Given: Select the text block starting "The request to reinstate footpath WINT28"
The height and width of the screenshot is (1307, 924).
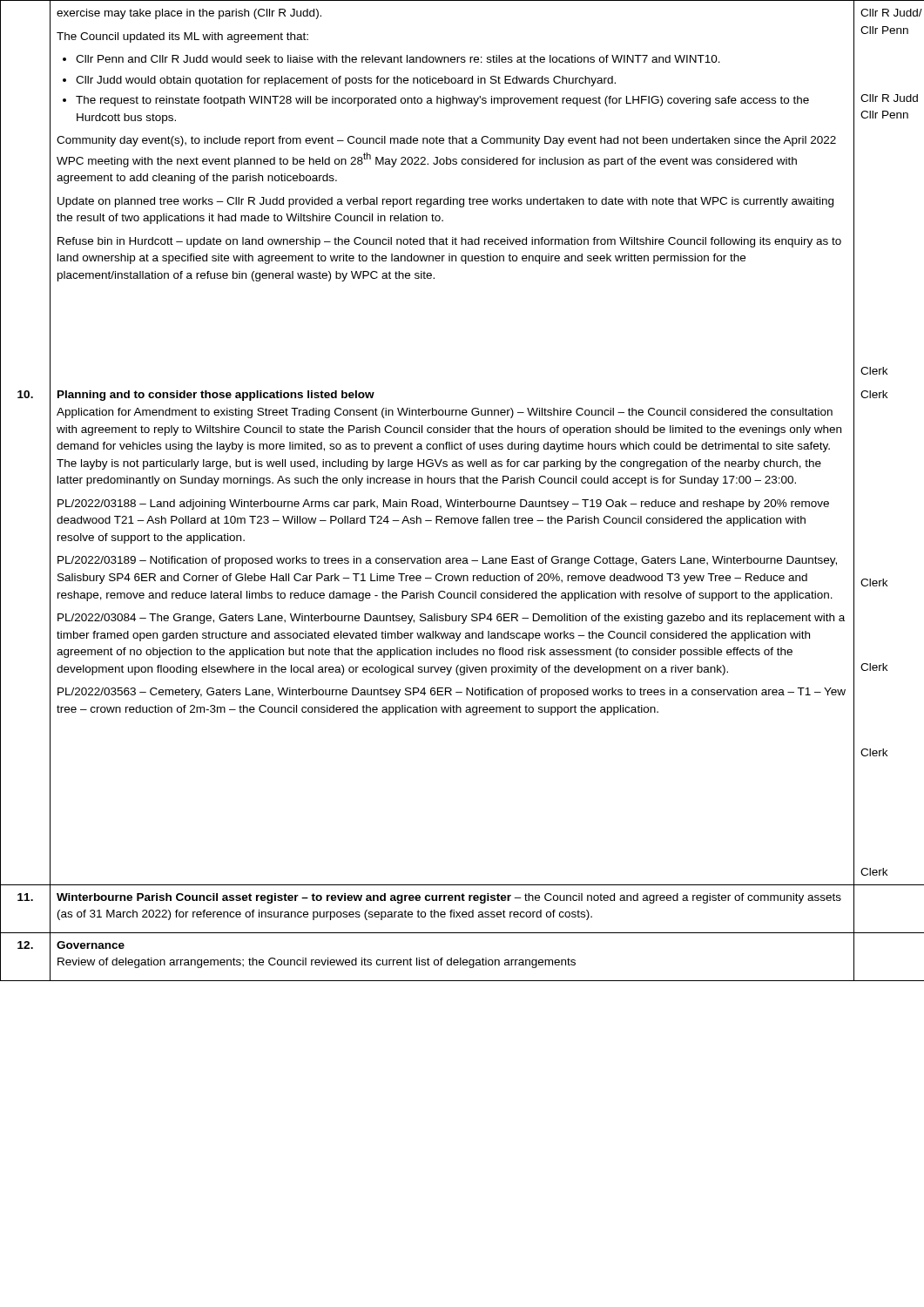Looking at the screenshot, I should coord(443,108).
